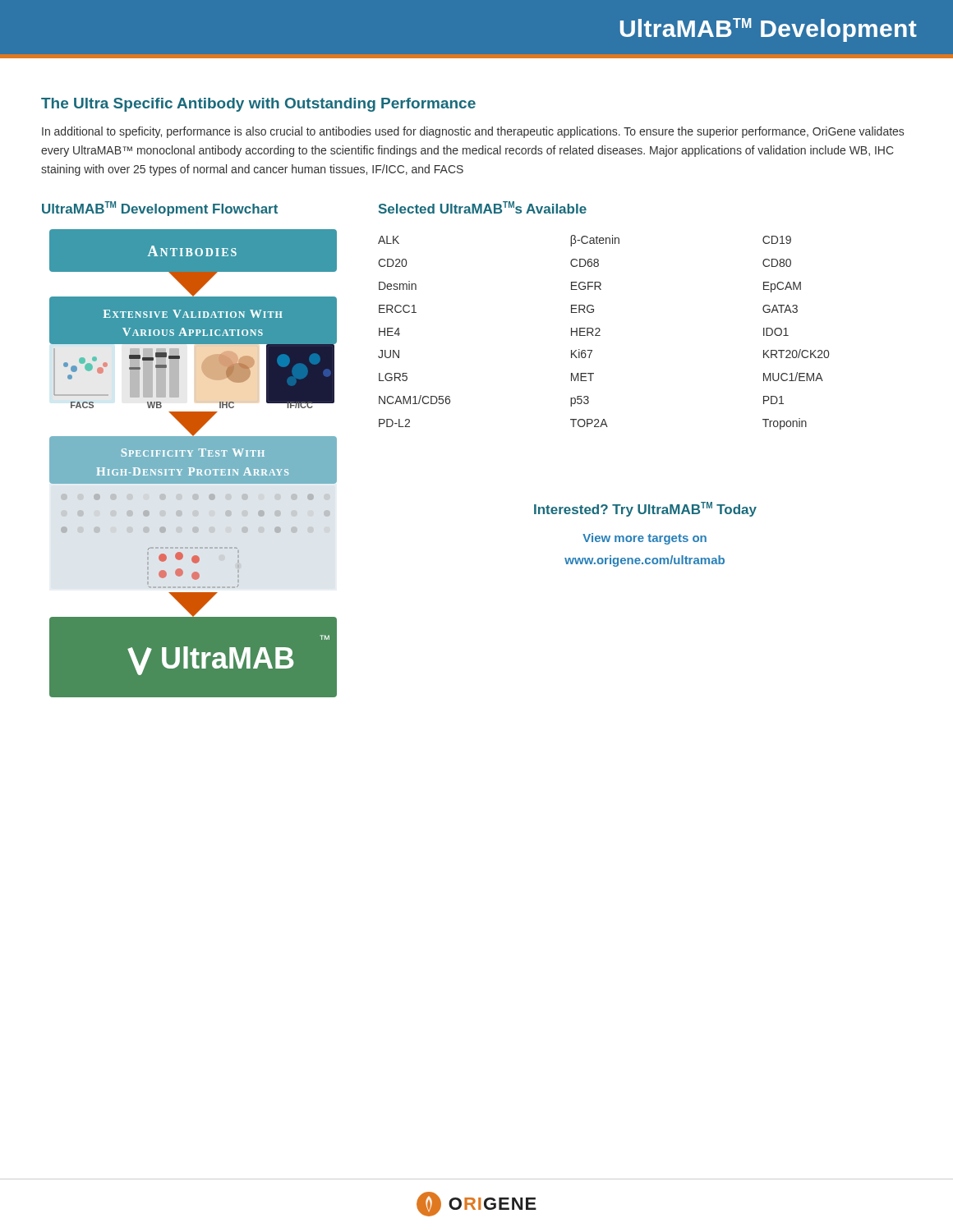This screenshot has width=953, height=1232.
Task: Locate the flowchart
Action: 193,508
